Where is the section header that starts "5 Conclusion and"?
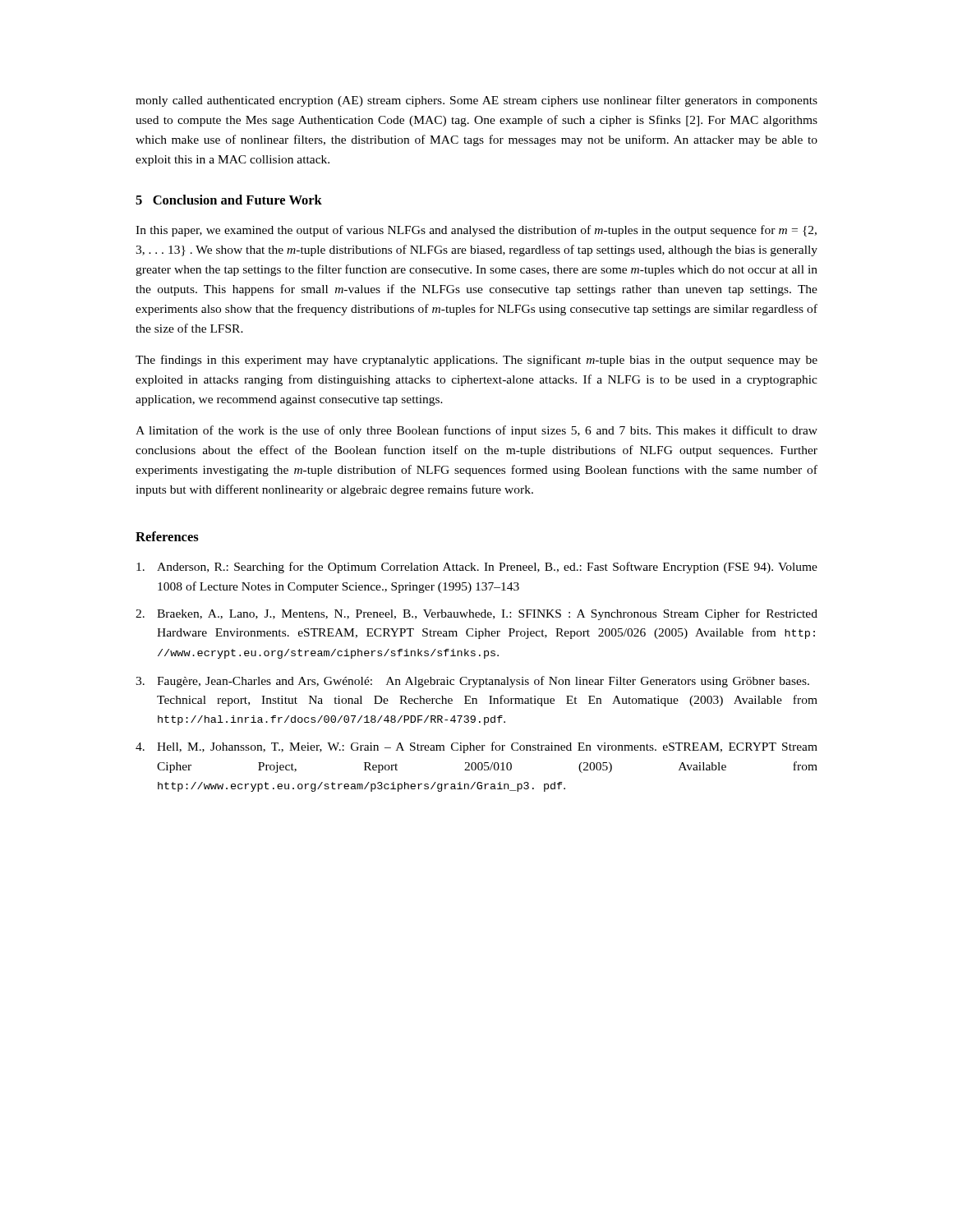The image size is (953, 1232). [229, 200]
